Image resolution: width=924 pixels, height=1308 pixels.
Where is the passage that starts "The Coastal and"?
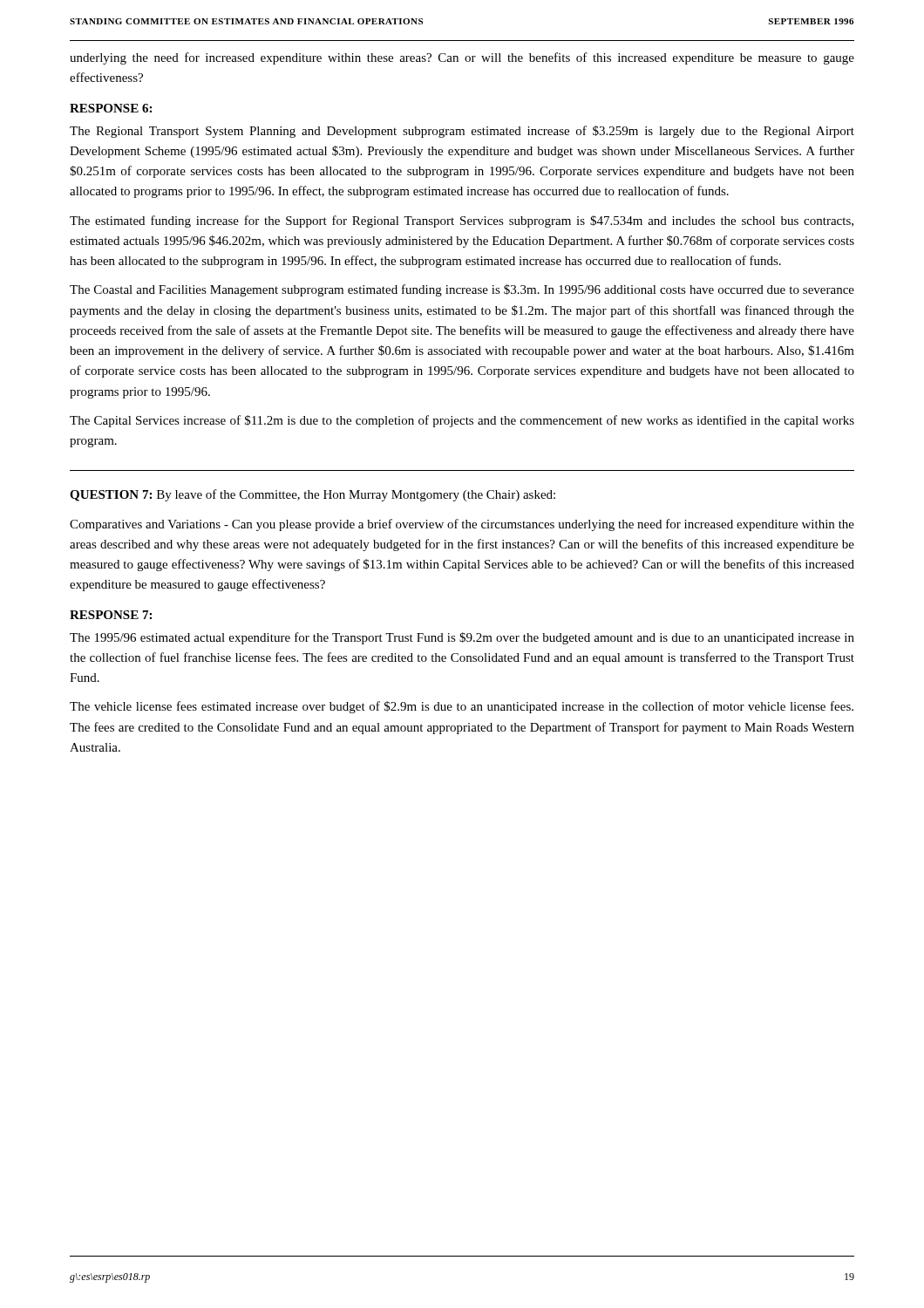click(462, 340)
